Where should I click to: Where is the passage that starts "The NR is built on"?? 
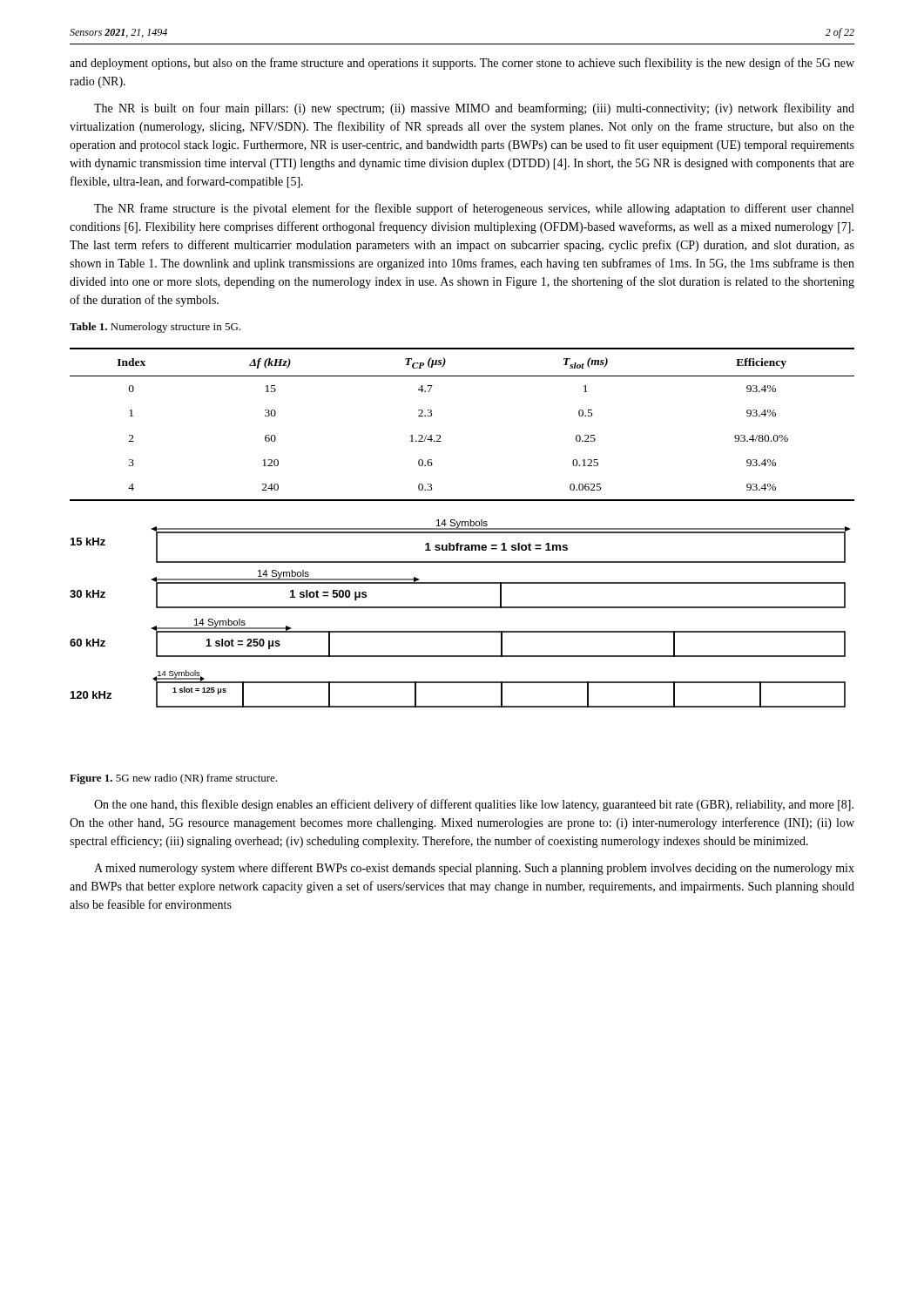point(462,145)
